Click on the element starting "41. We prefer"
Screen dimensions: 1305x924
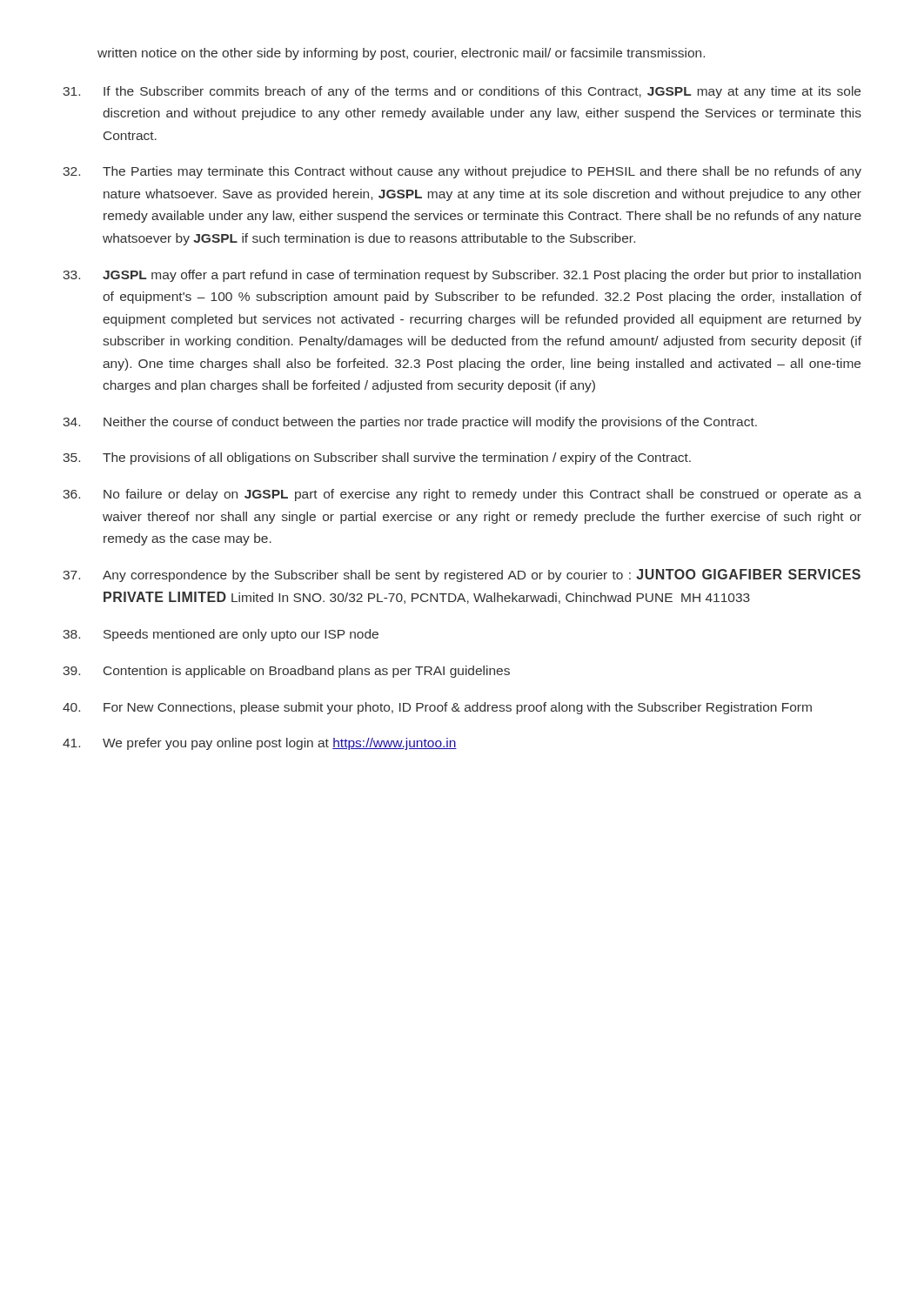point(462,743)
